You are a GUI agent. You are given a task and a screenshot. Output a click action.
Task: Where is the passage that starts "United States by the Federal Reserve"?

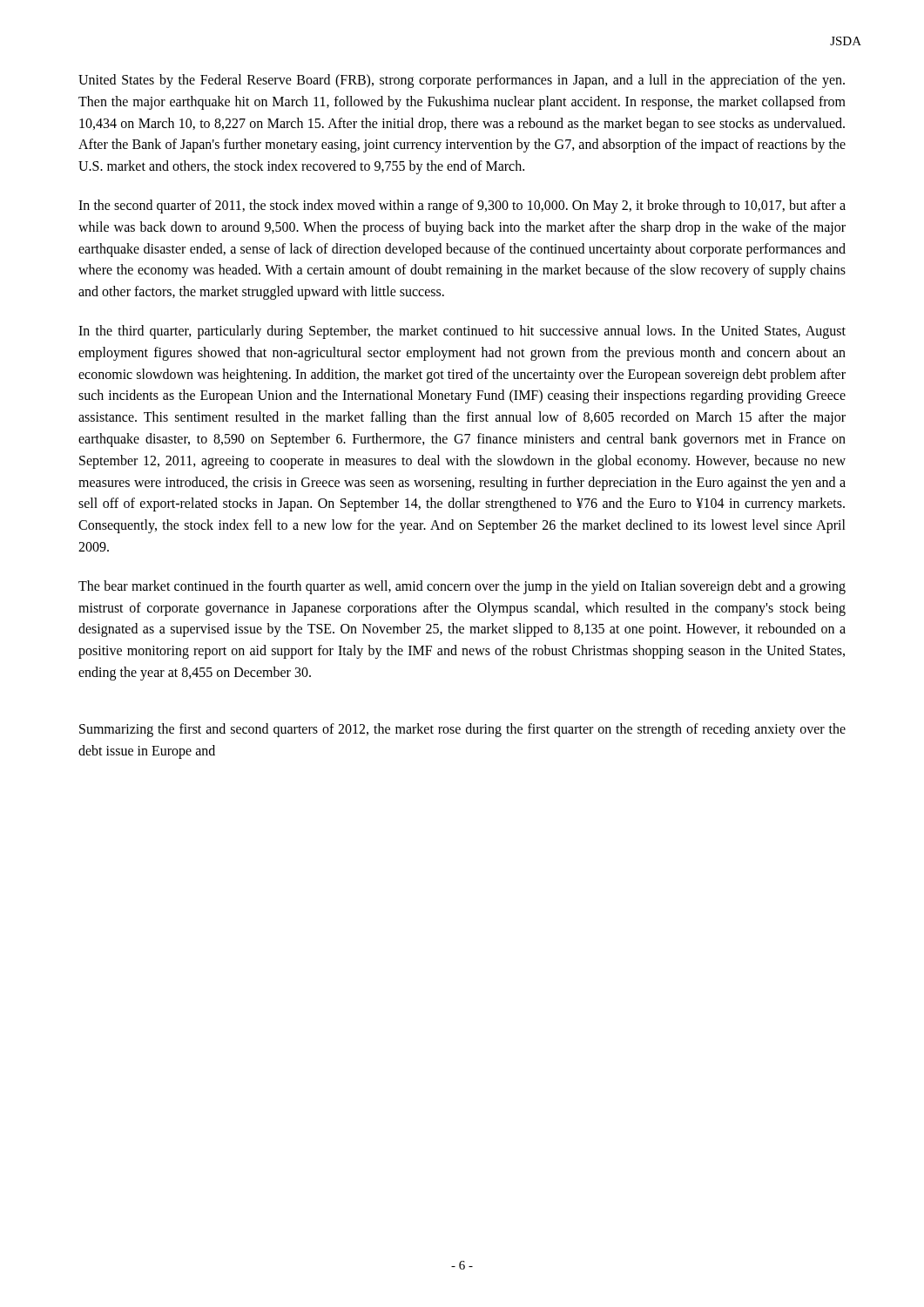pyautogui.click(x=462, y=123)
